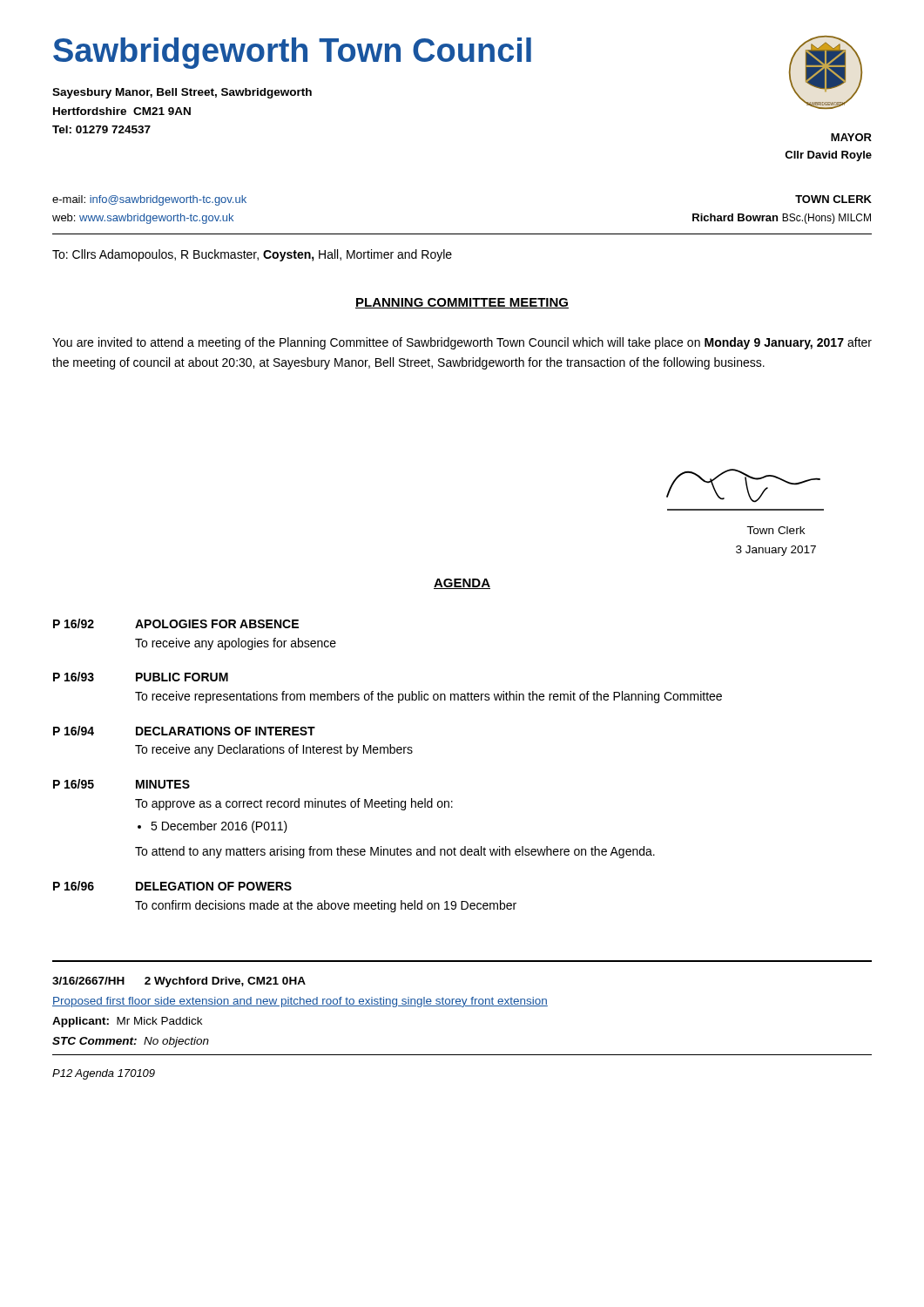Click on the text block that says "To: Cllrs Adamopoulos, R Buckmaster, Coysten, Hall,"
Viewport: 924px width, 1307px height.
click(x=252, y=254)
